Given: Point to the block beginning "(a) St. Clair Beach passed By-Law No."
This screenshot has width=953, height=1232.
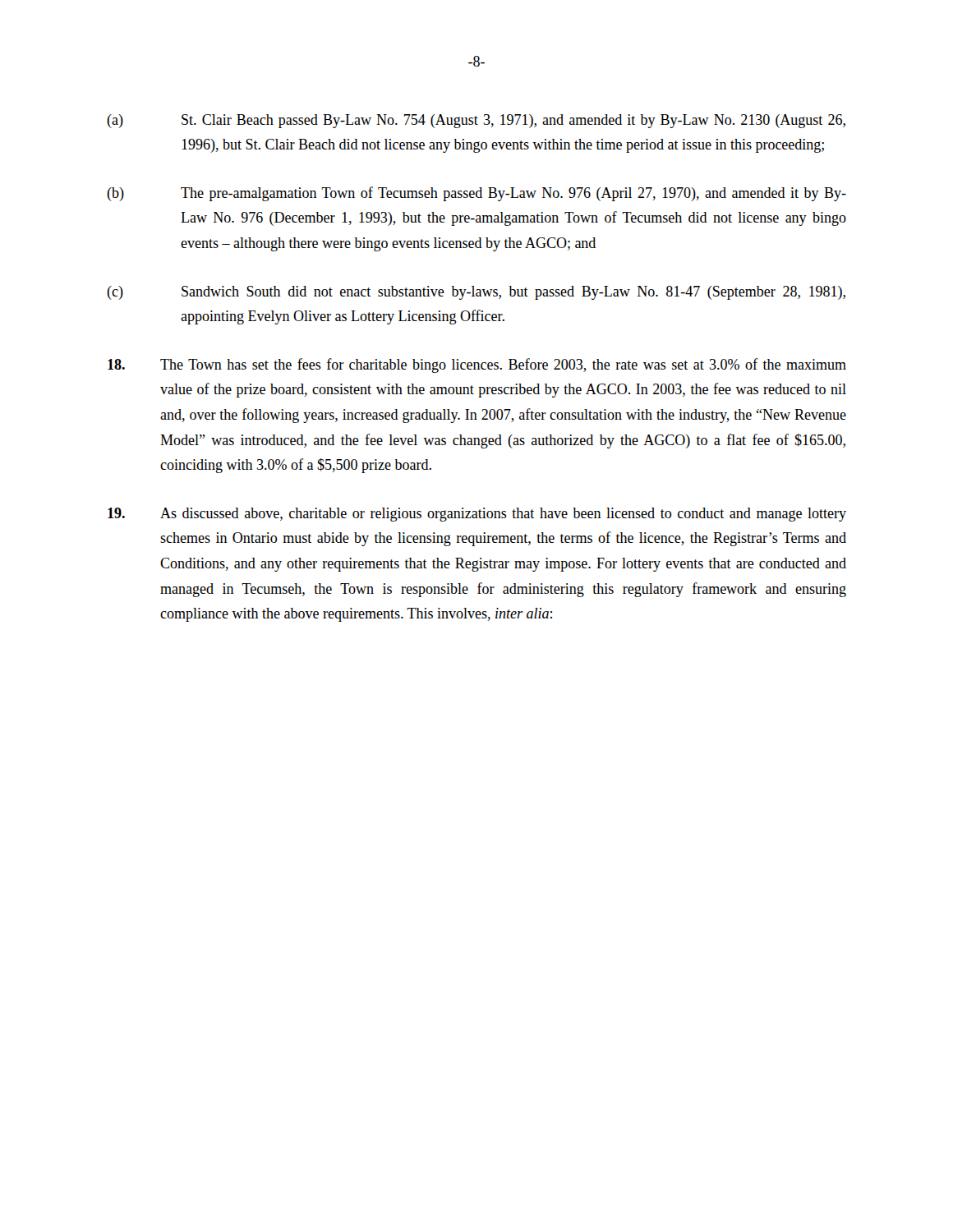Looking at the screenshot, I should (x=476, y=132).
